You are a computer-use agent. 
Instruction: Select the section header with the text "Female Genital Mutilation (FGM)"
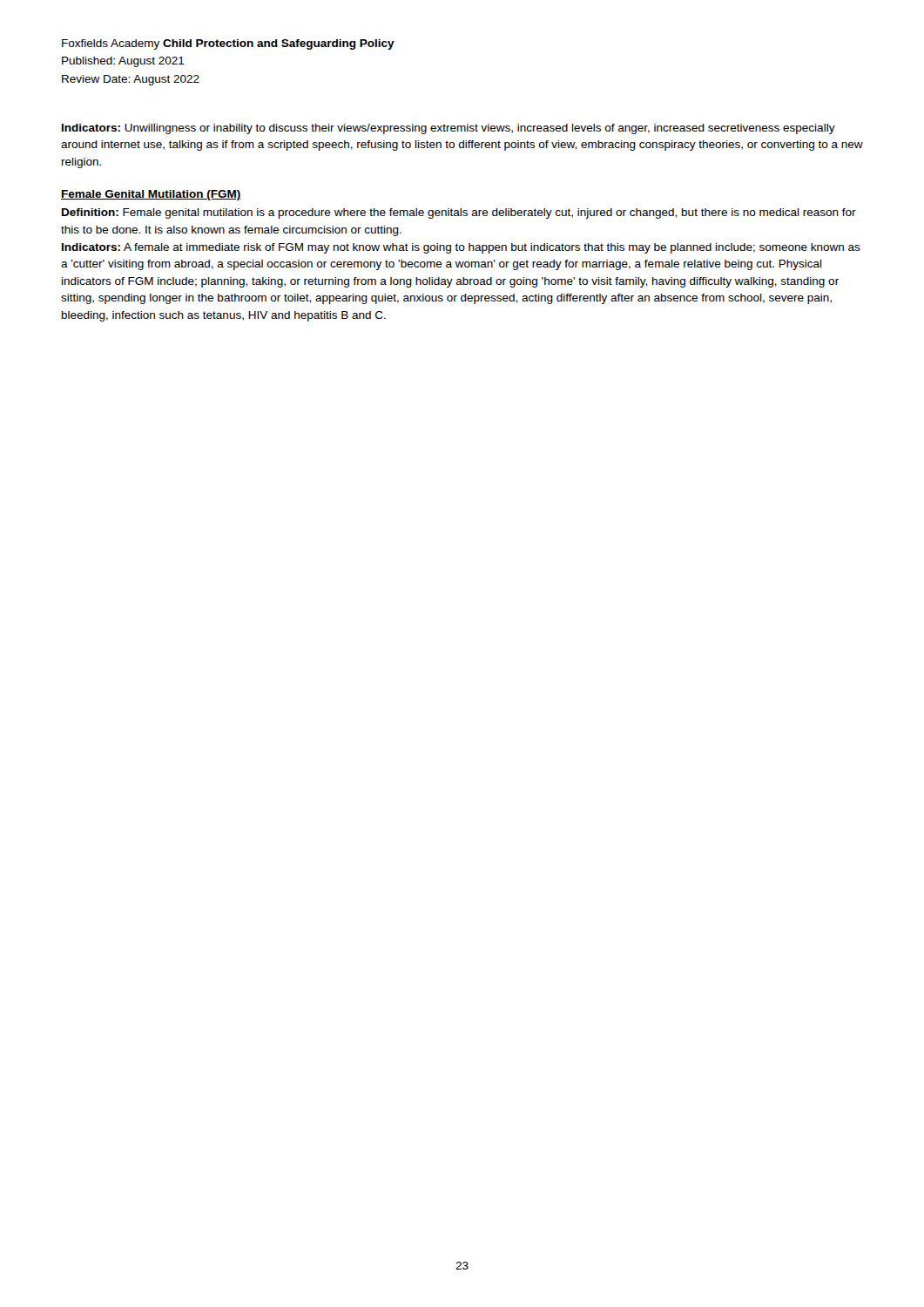pos(151,194)
